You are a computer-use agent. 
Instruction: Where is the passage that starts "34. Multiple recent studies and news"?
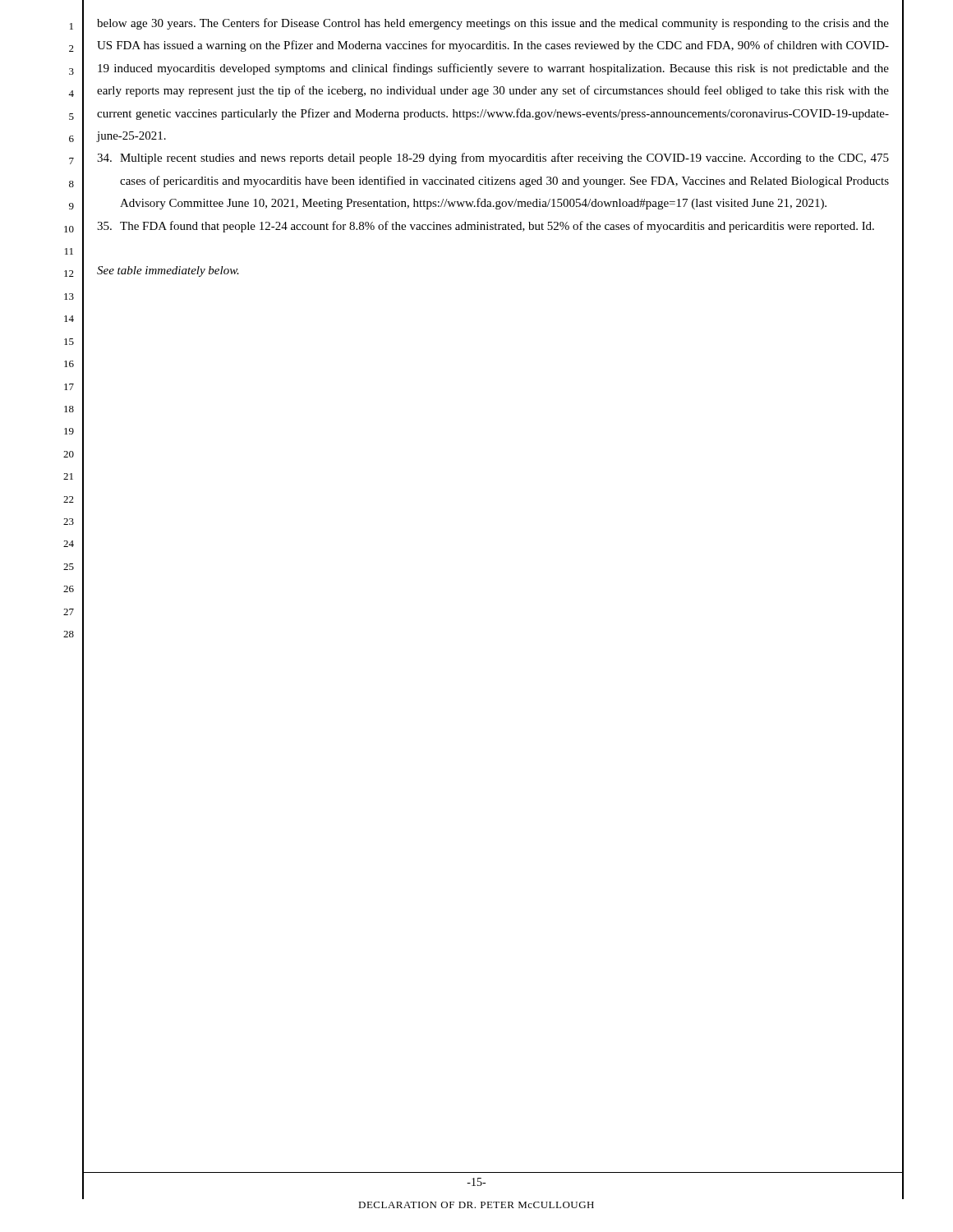493,181
